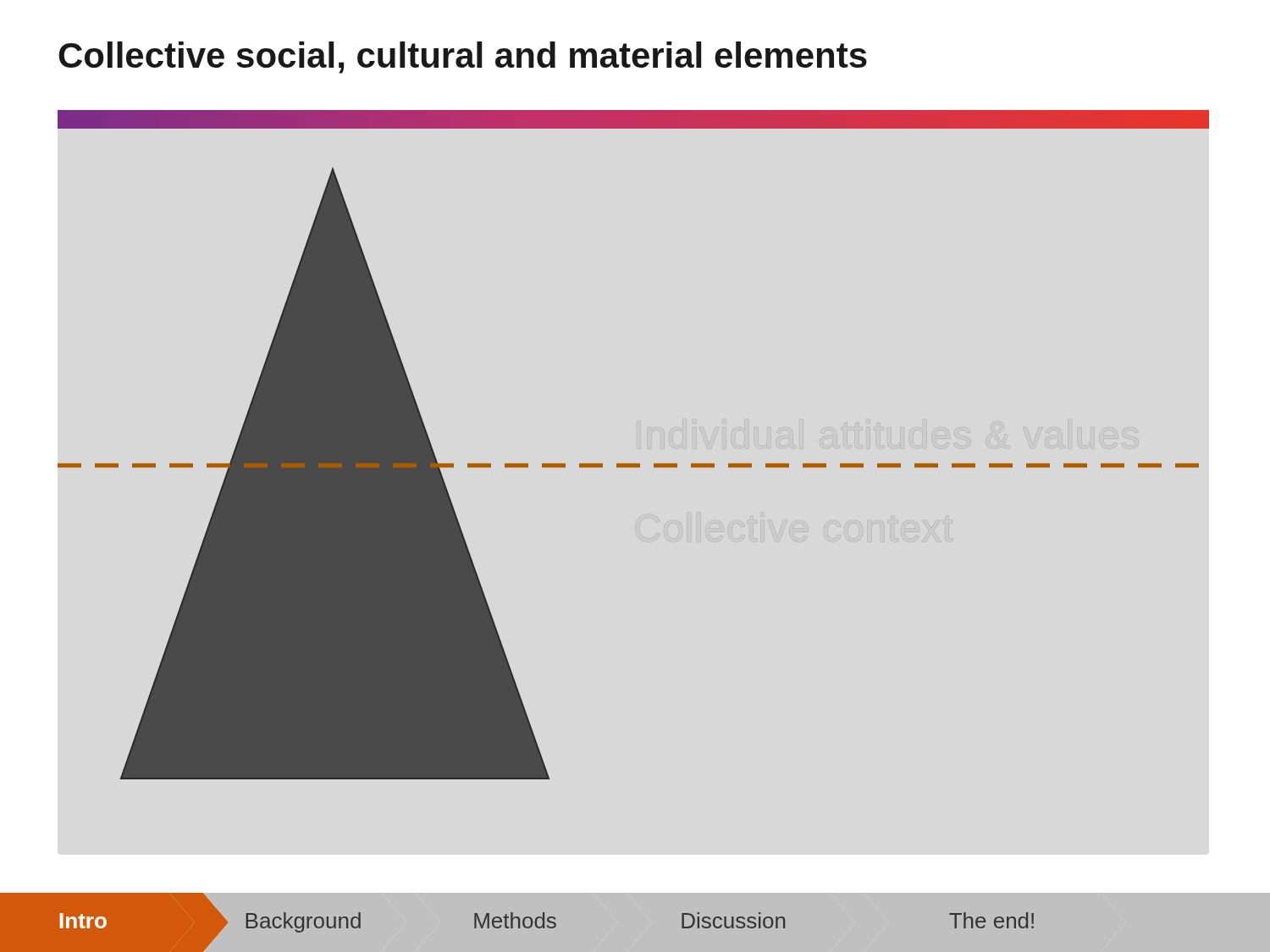Click where it says "Collective social, cultural and material elements"
This screenshot has height=952, width=1270.
[463, 55]
